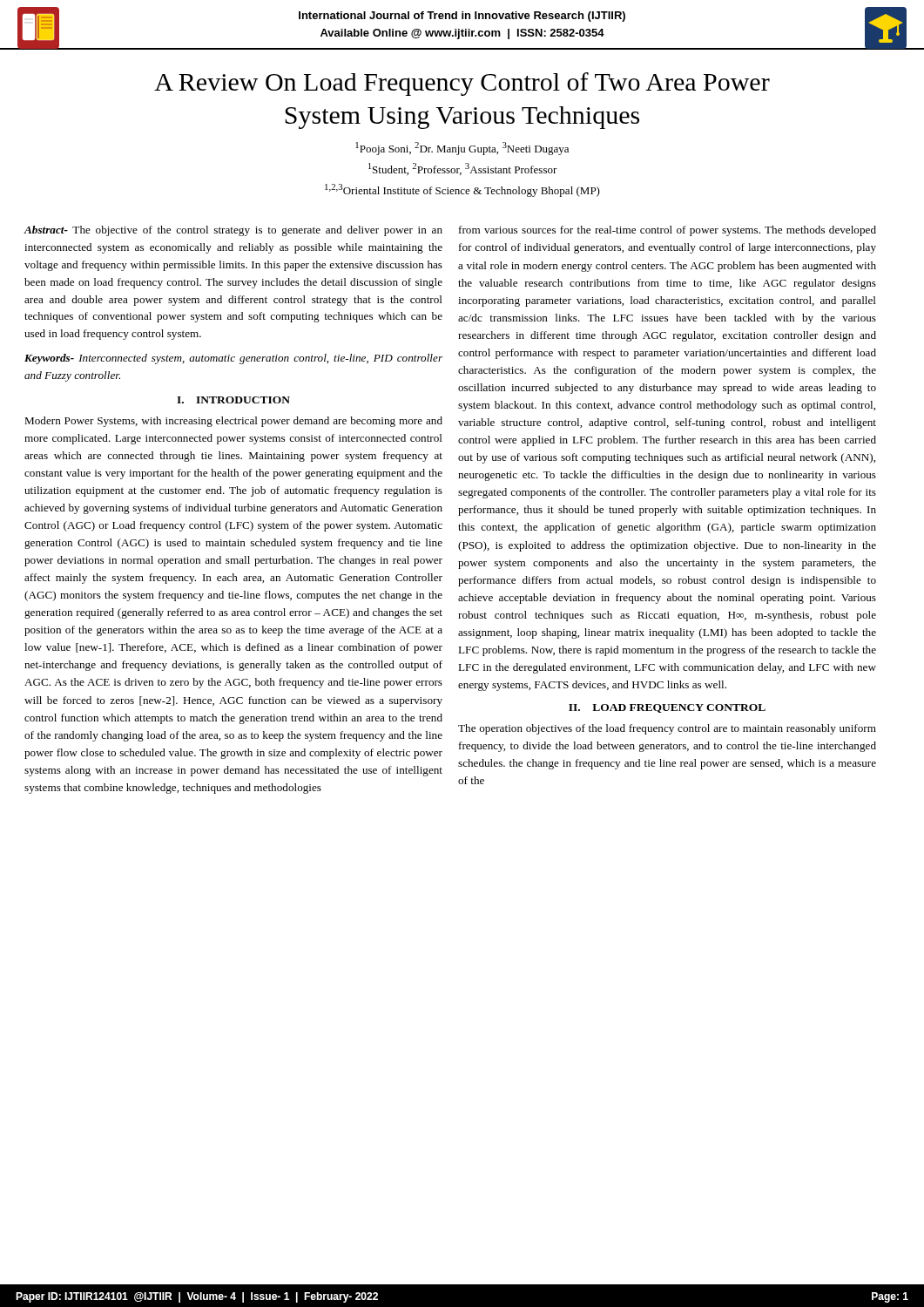Navigate to the text block starting "A Review On"
The width and height of the screenshot is (924, 1307).
tap(462, 133)
